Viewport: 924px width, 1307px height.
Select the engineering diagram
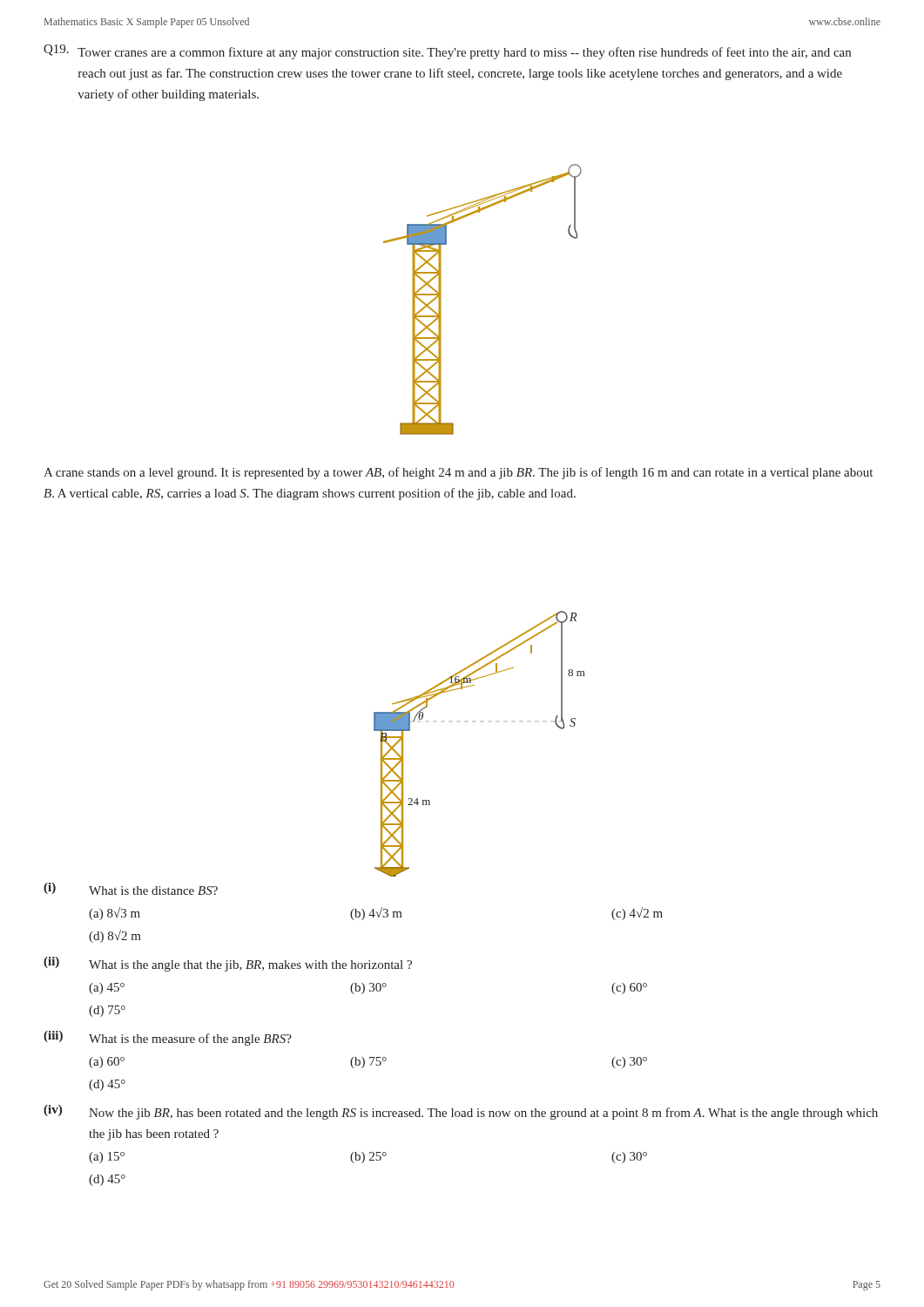click(435, 726)
